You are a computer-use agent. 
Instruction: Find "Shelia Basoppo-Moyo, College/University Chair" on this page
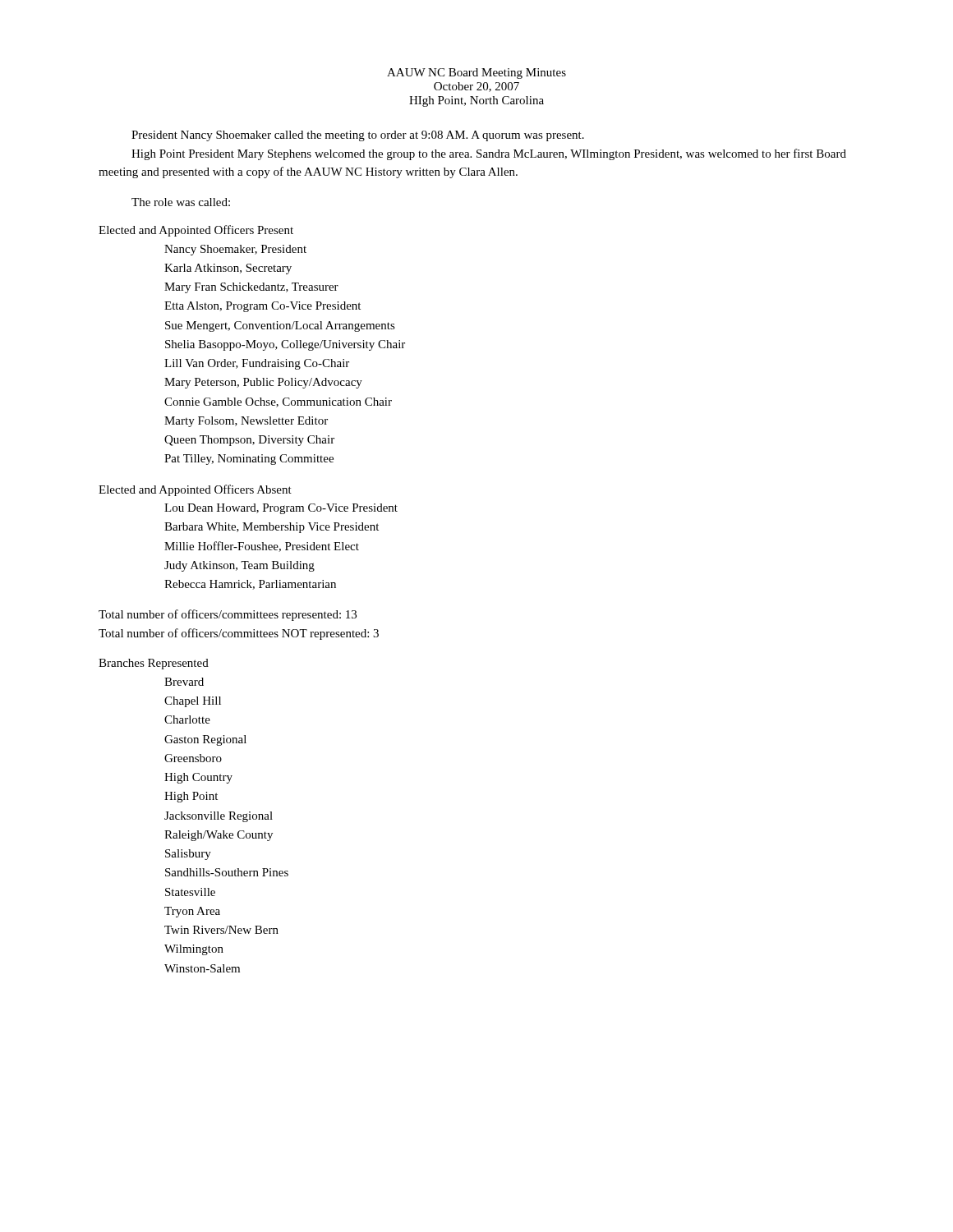tap(285, 344)
